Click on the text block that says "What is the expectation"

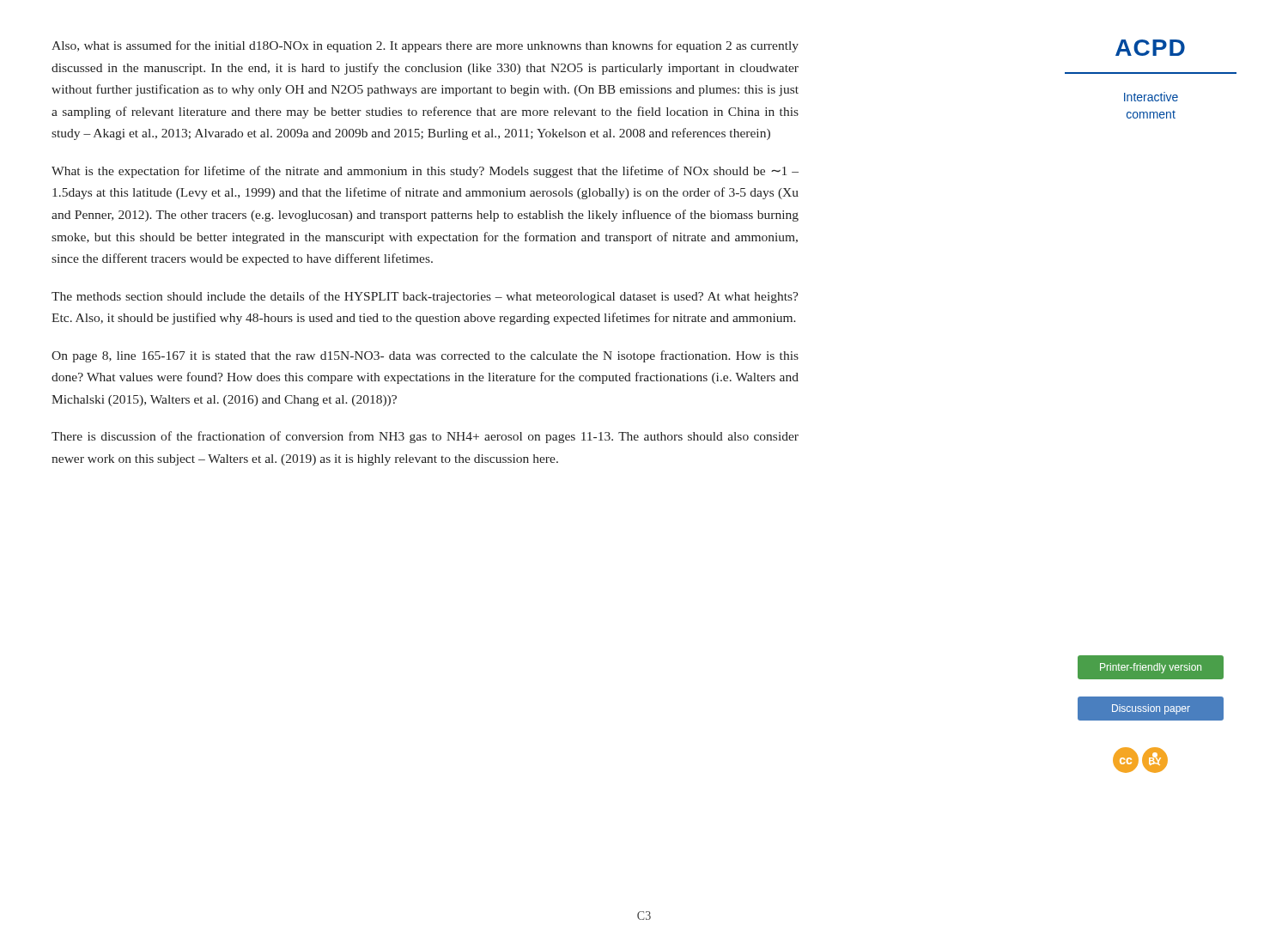(425, 214)
